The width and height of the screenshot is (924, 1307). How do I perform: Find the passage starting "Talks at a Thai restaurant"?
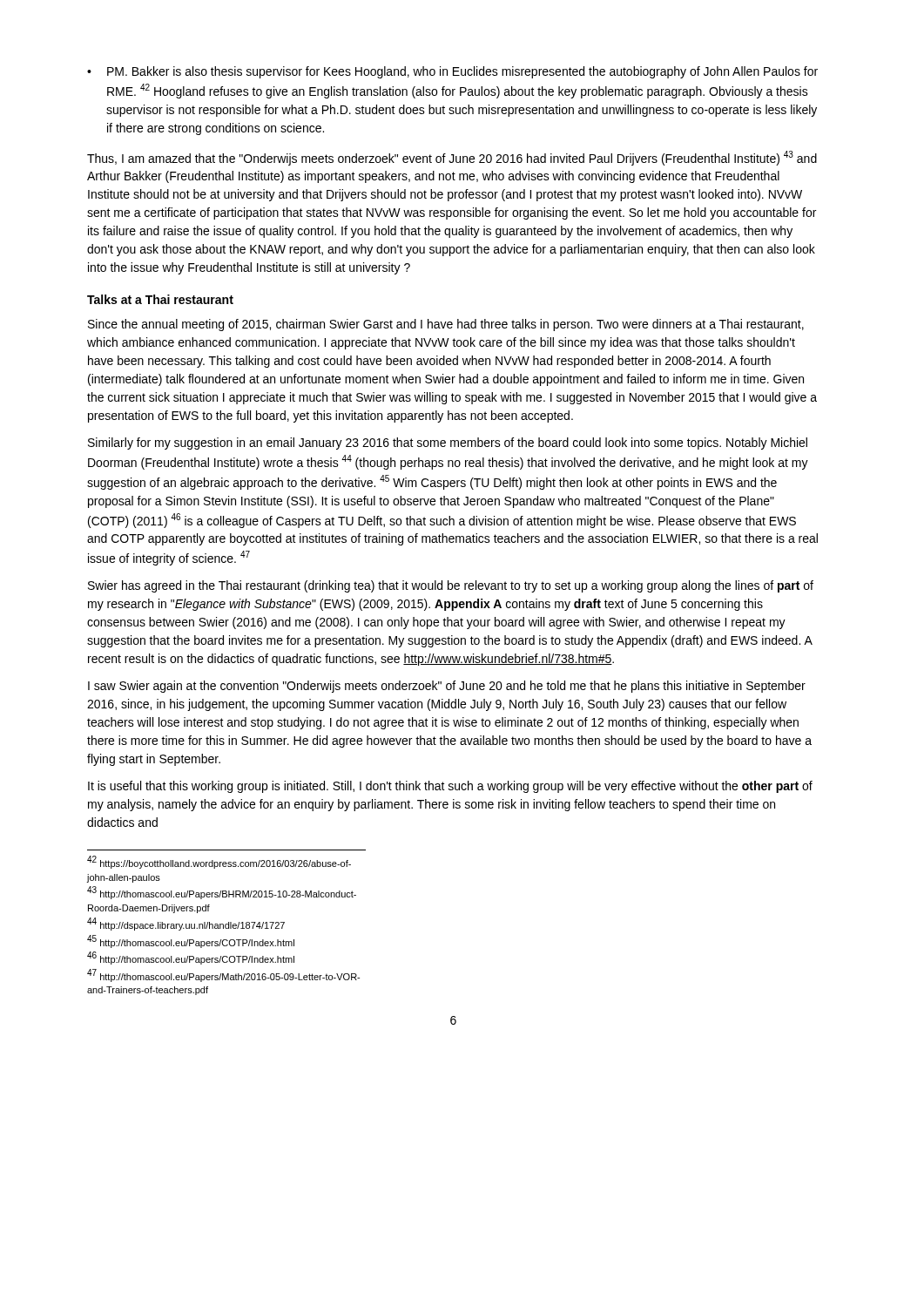pos(160,300)
